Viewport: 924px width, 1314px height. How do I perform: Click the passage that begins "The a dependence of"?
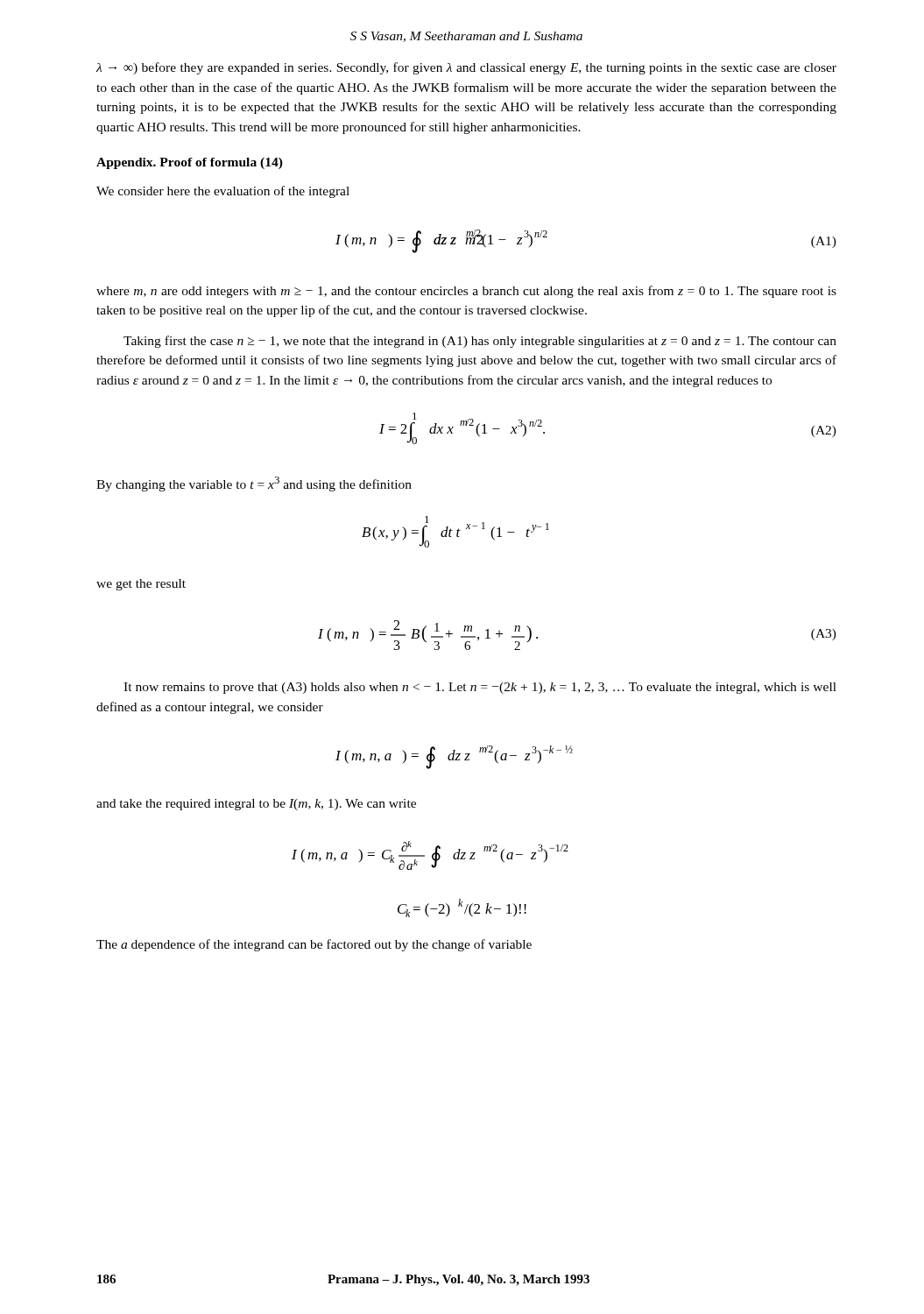[466, 944]
